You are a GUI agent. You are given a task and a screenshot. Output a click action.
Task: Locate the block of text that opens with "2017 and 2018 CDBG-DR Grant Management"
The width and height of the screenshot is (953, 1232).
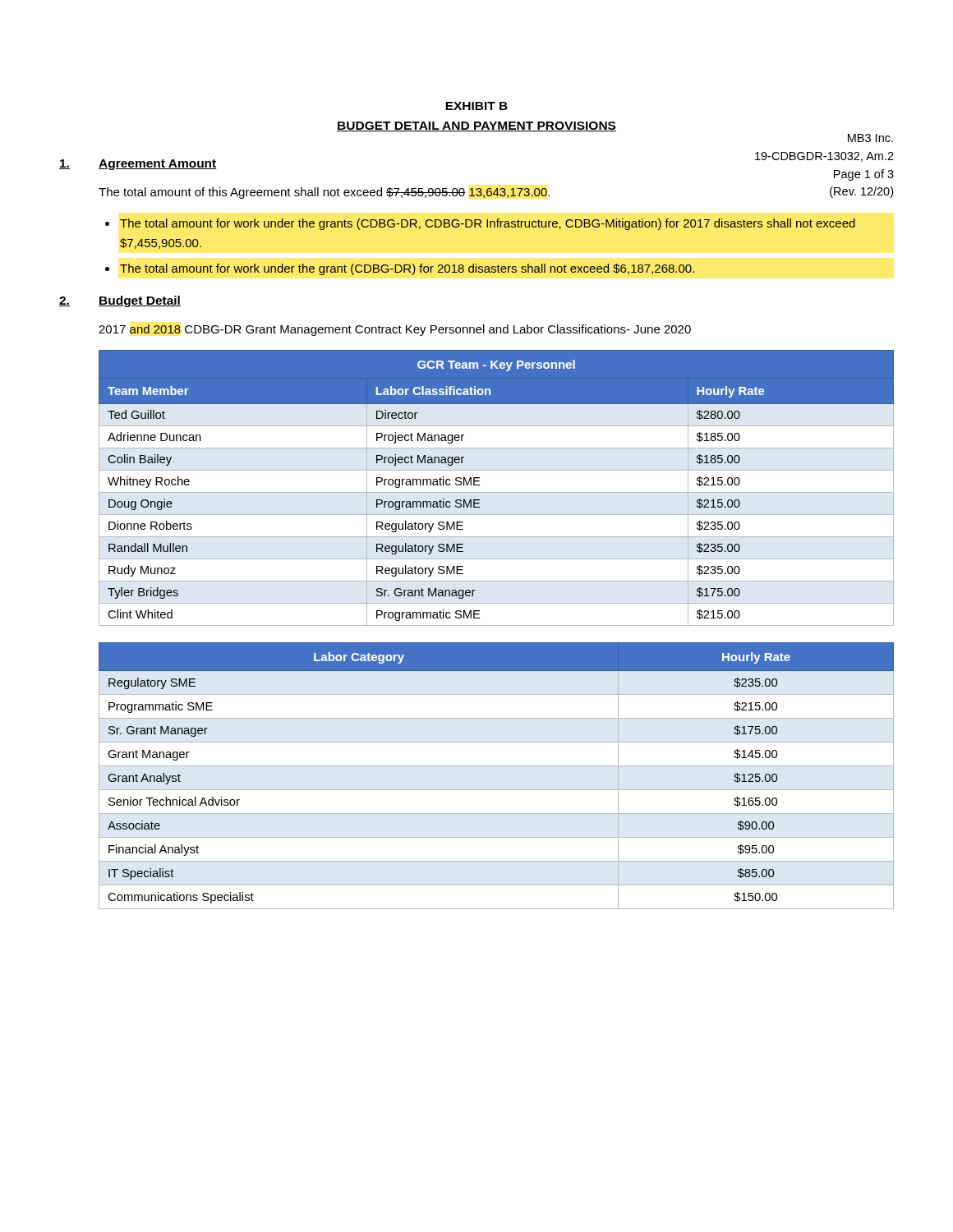pos(395,329)
